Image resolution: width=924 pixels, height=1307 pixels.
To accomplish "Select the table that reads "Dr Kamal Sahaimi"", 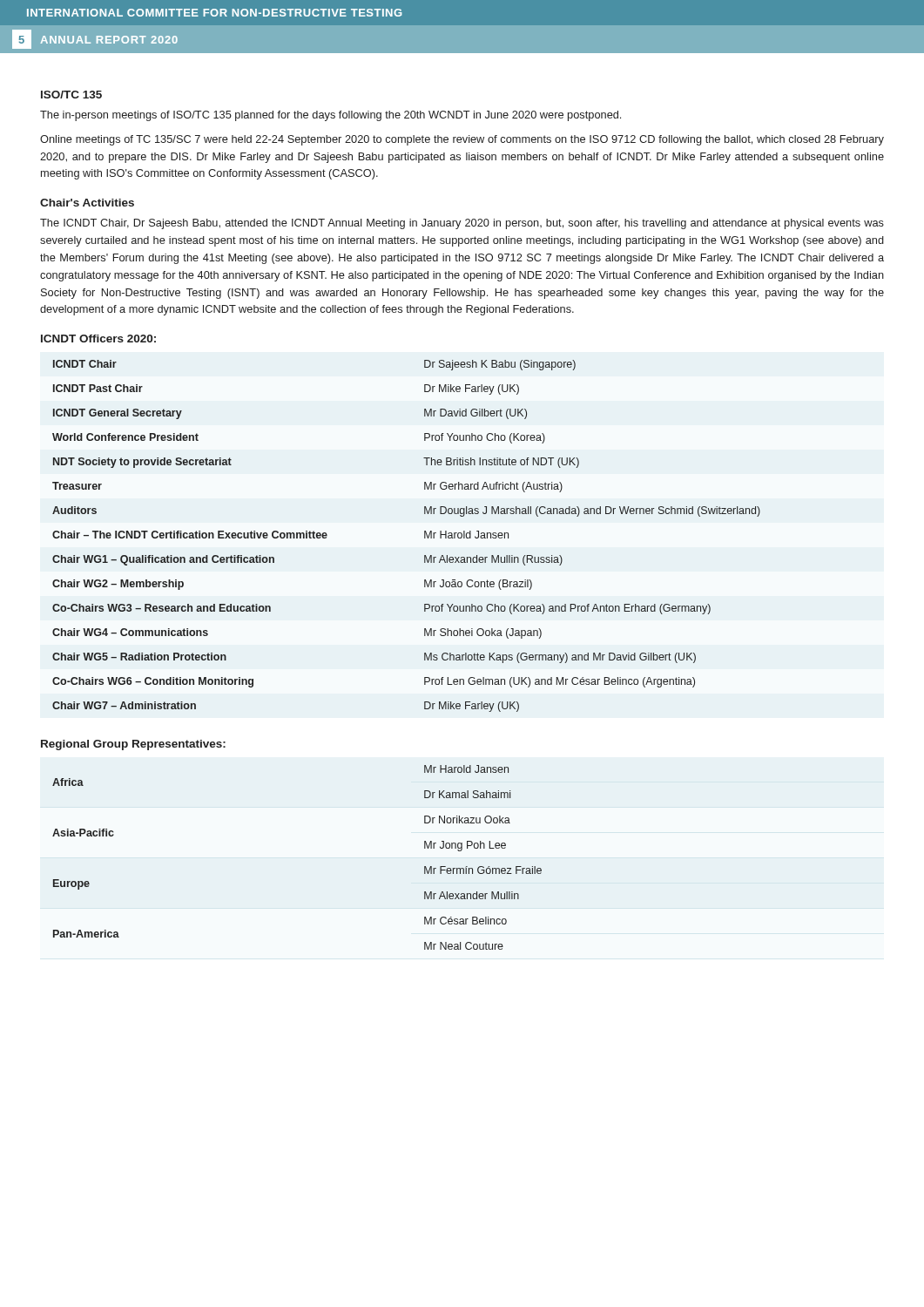I will (462, 859).
